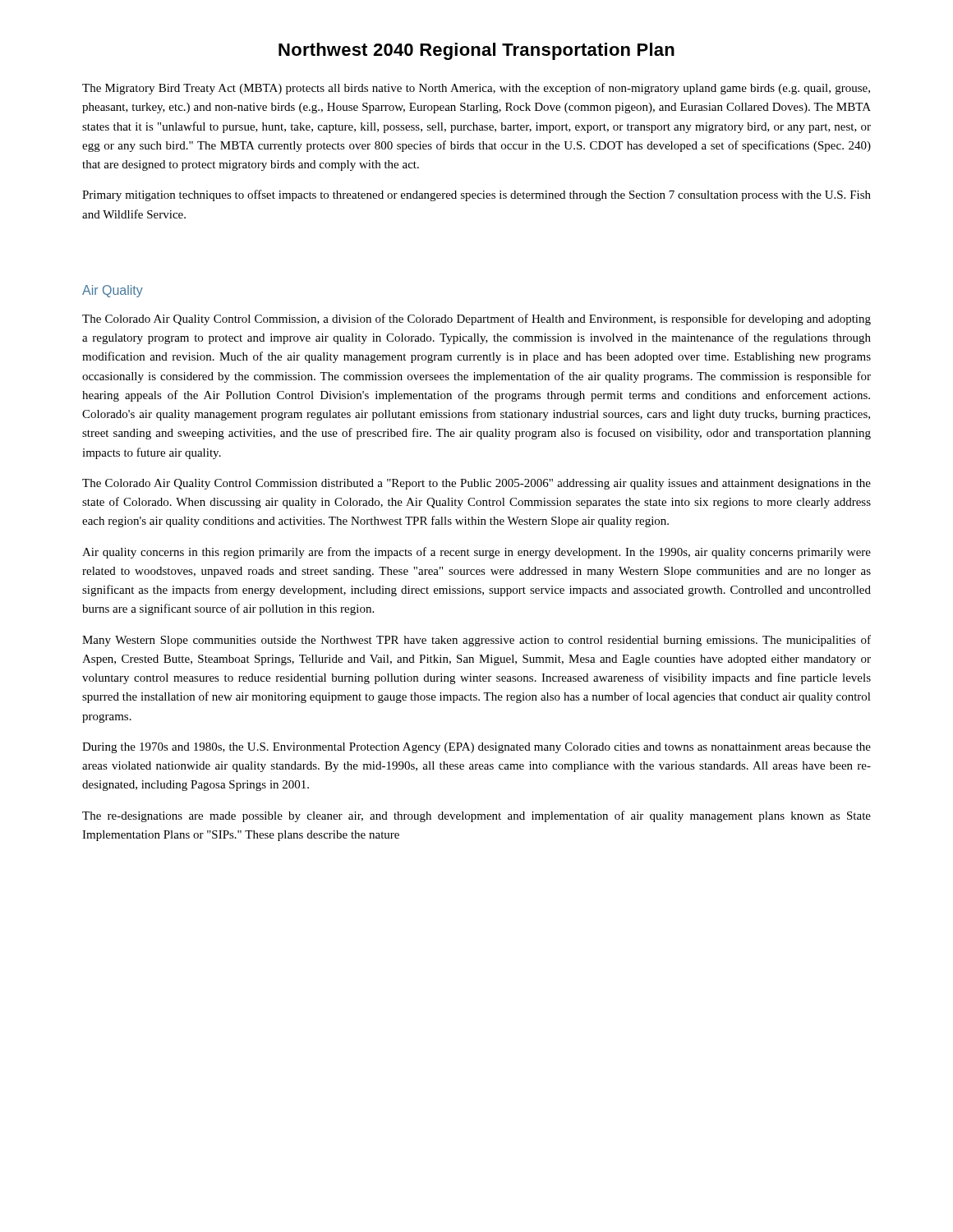Navigate to the text starting "Air Quality"

pyautogui.click(x=112, y=290)
